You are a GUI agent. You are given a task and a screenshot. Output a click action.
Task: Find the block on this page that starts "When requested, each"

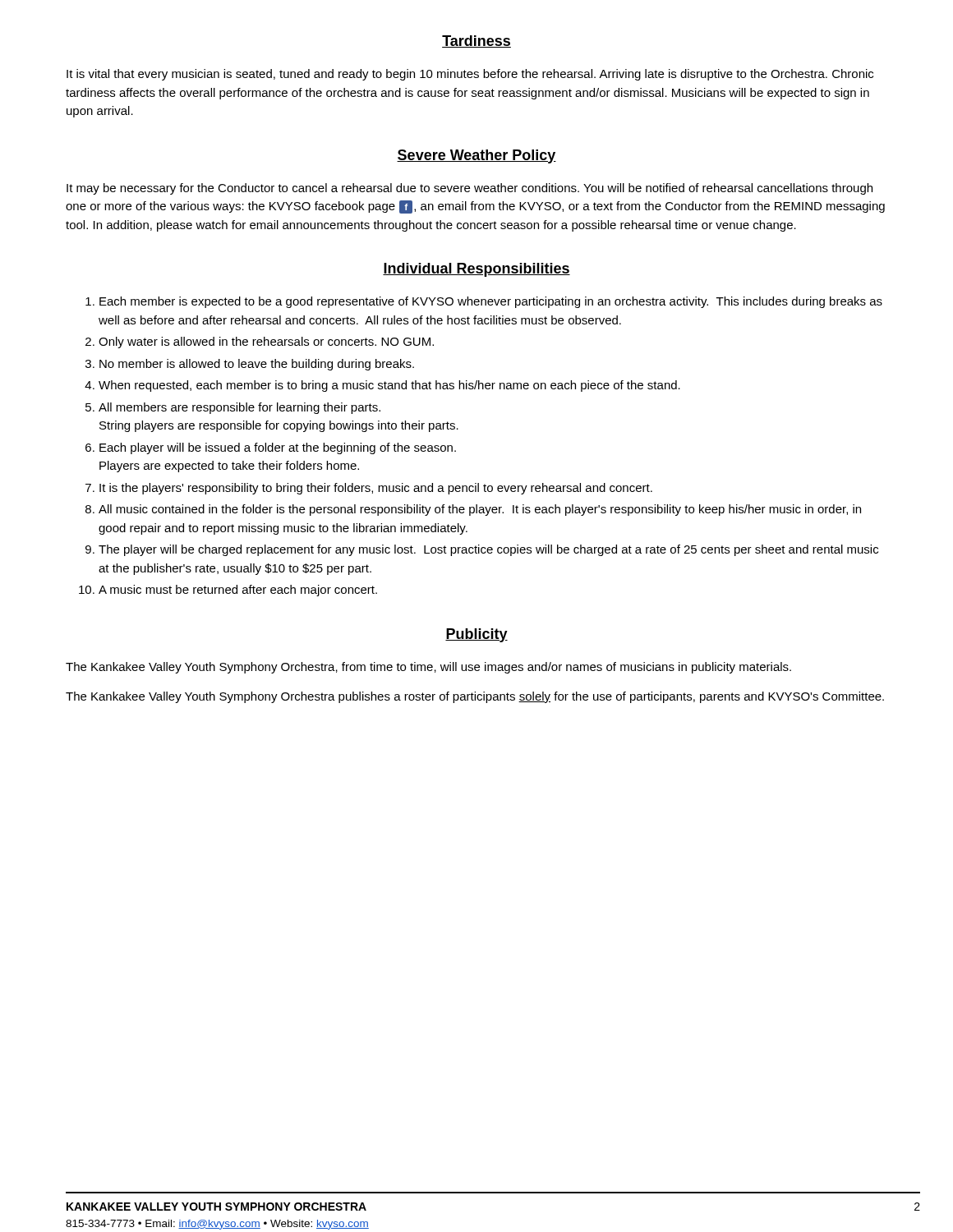[x=493, y=385]
